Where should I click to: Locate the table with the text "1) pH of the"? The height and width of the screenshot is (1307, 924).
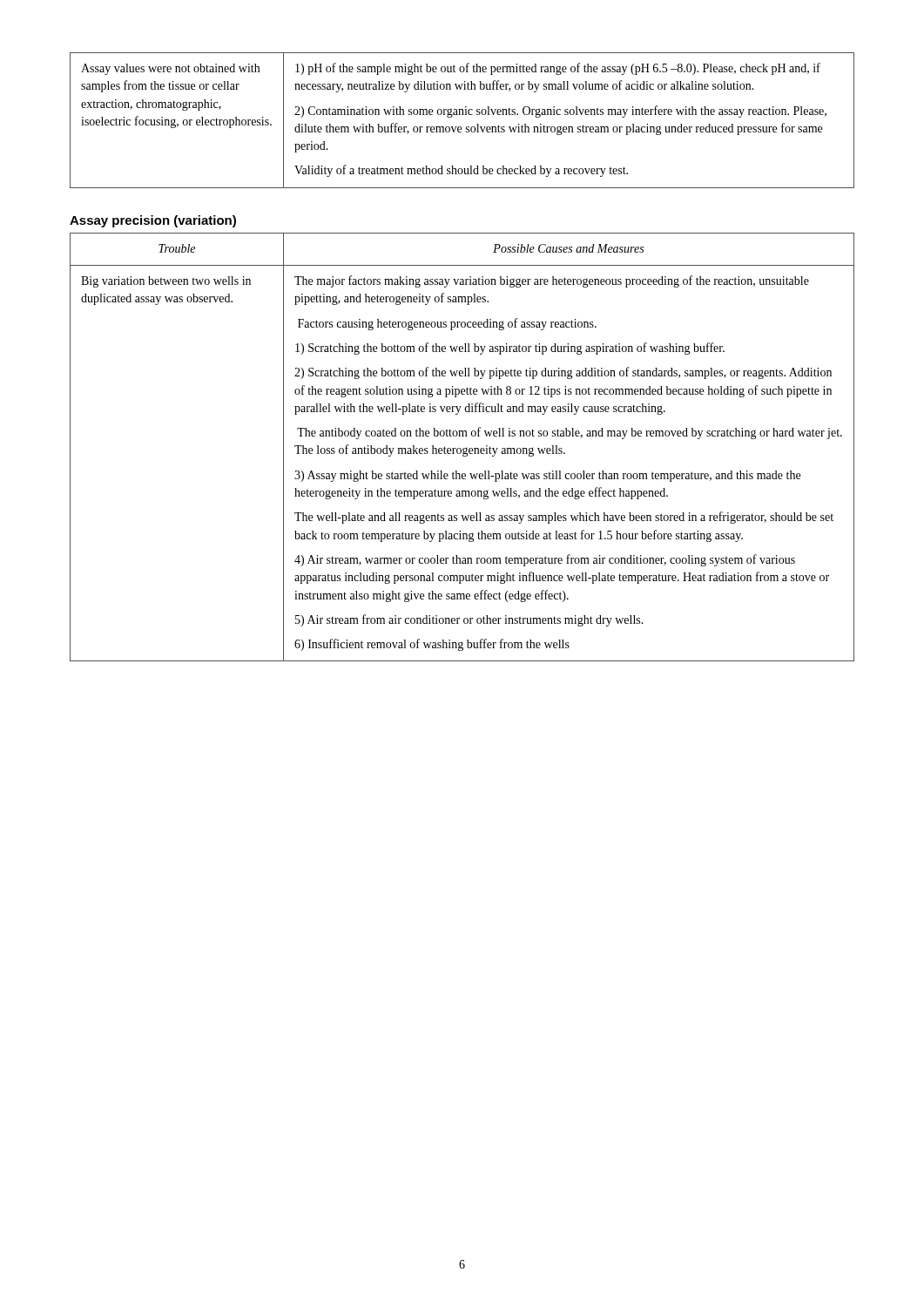click(x=462, y=120)
